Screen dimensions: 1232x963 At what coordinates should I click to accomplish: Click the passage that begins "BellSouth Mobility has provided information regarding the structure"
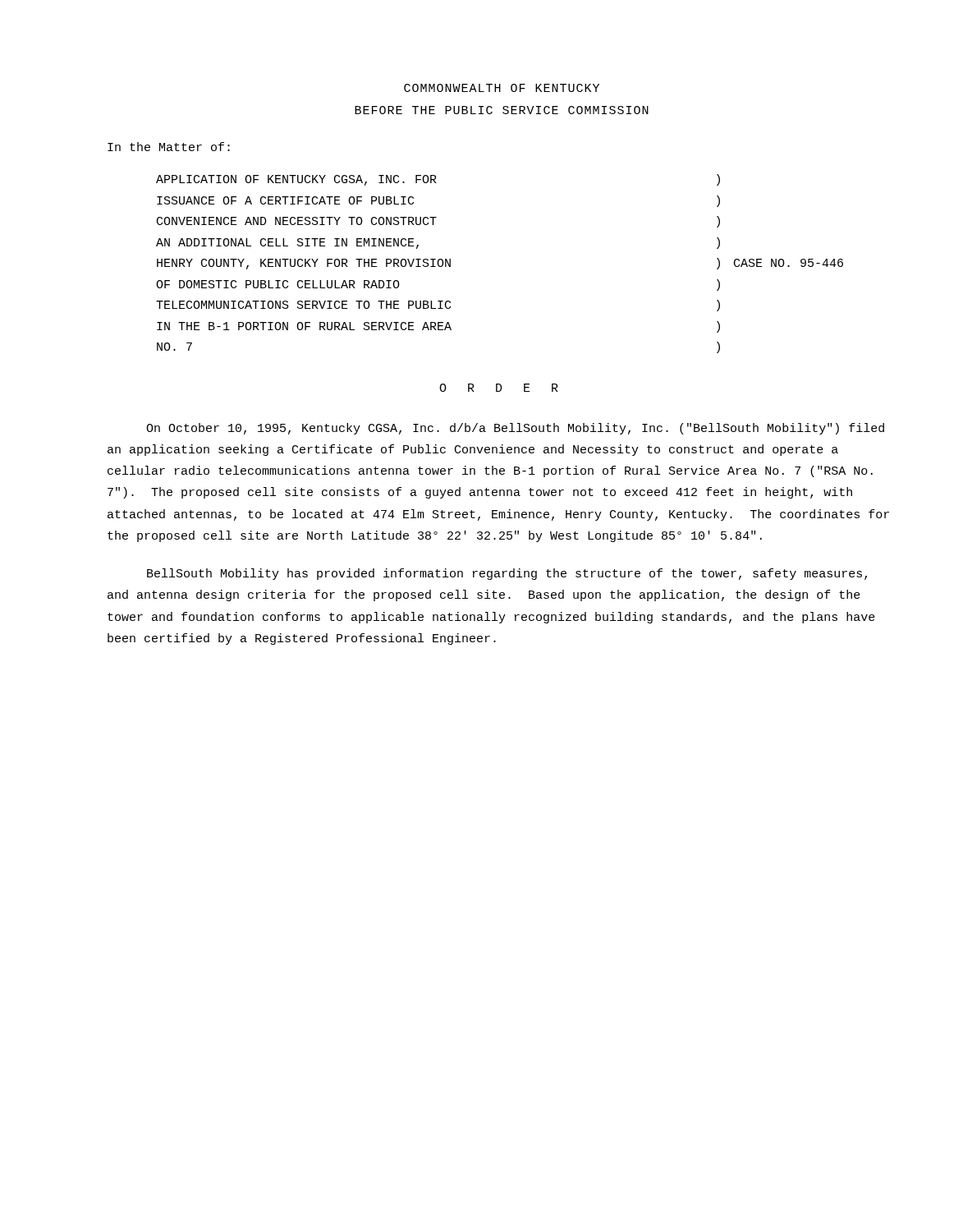(491, 607)
